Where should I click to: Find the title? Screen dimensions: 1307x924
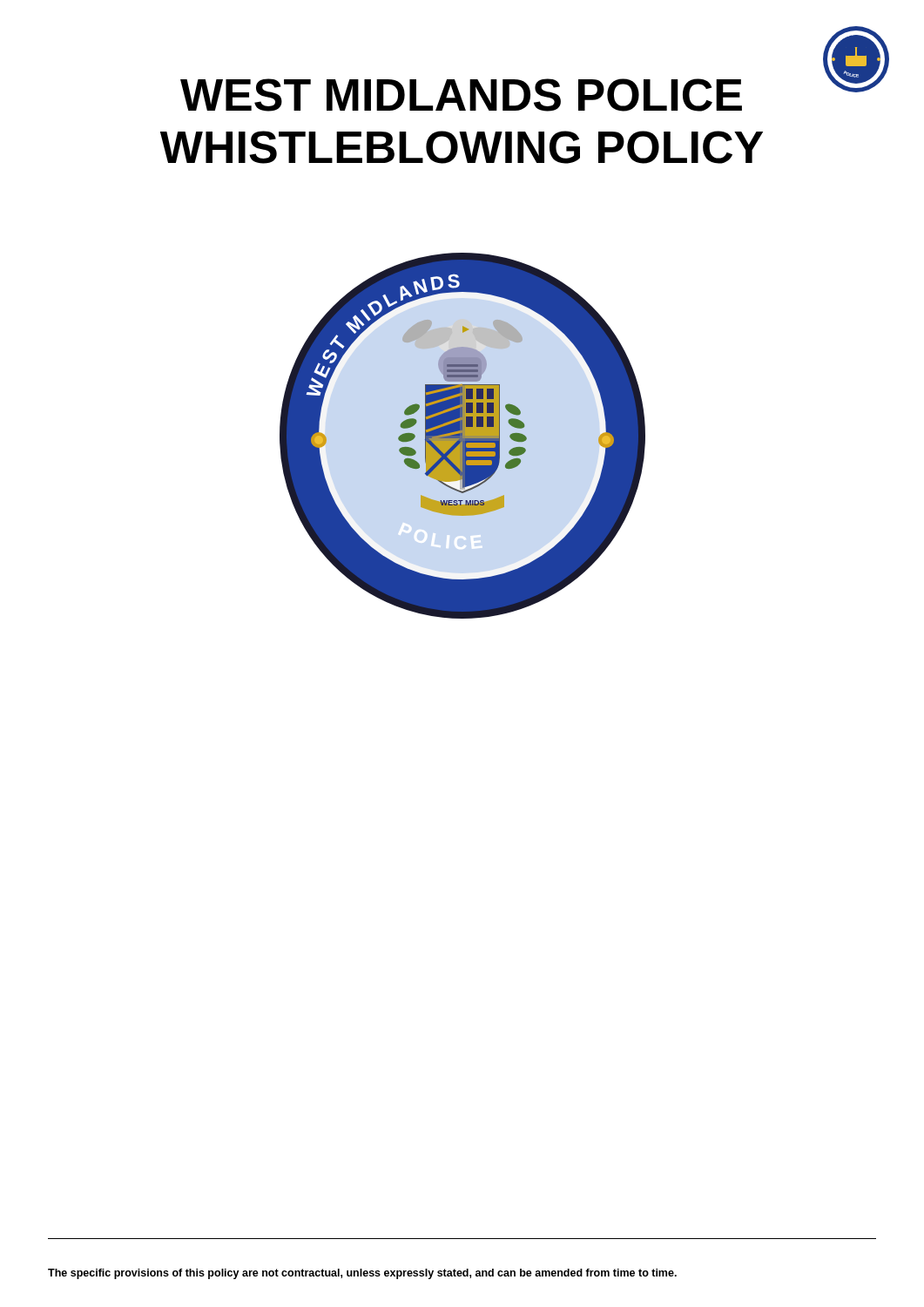[462, 122]
